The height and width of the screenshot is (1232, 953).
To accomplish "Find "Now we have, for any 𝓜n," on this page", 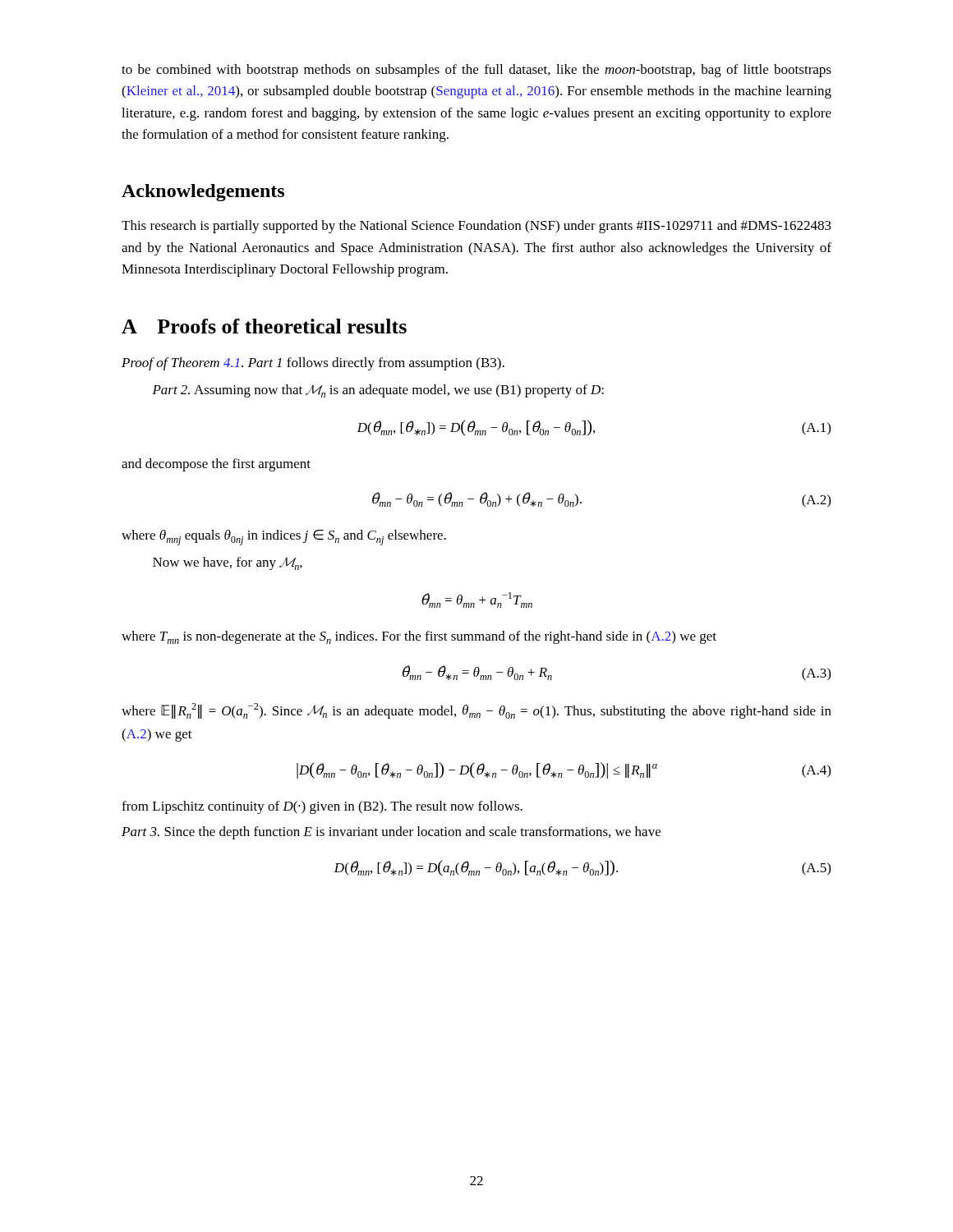I will pyautogui.click(x=228, y=563).
